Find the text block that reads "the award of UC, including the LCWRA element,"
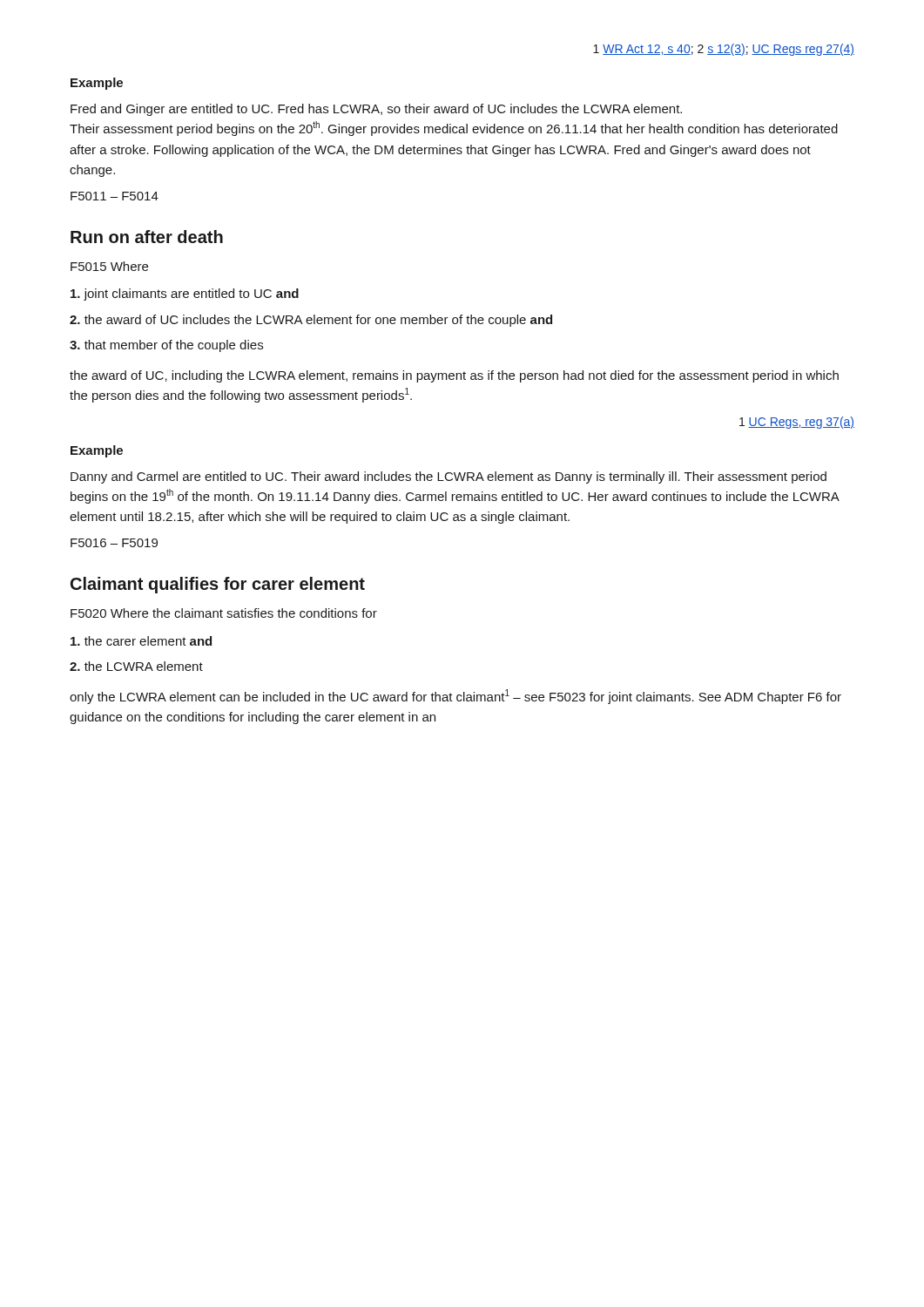This screenshot has width=924, height=1307. pos(455,385)
